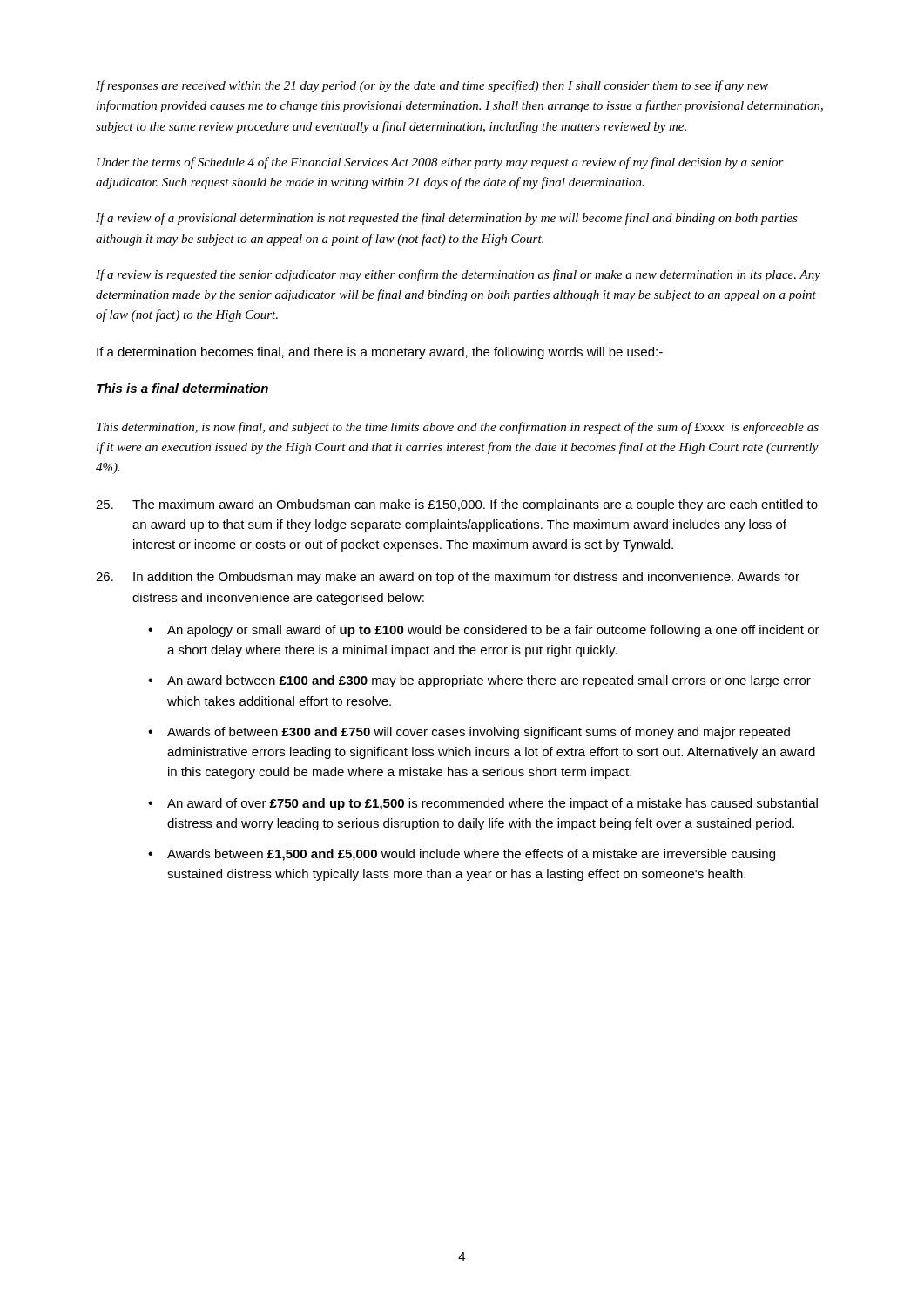Locate the region starting "This is a final"

click(x=182, y=388)
